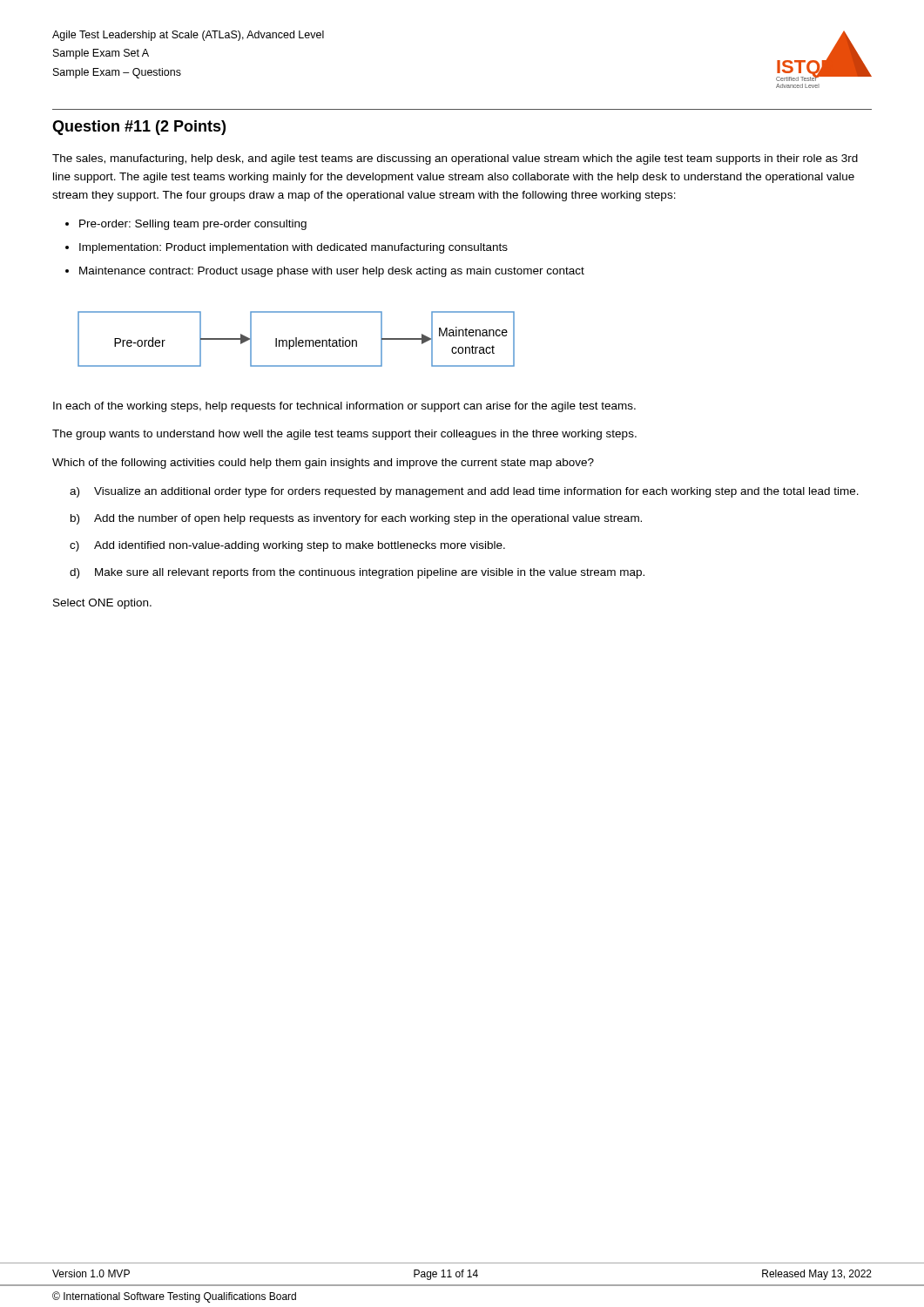This screenshot has height=1307, width=924.
Task: Point to the block starting "d)Make sure all relevant reports from the"
Action: coord(358,573)
